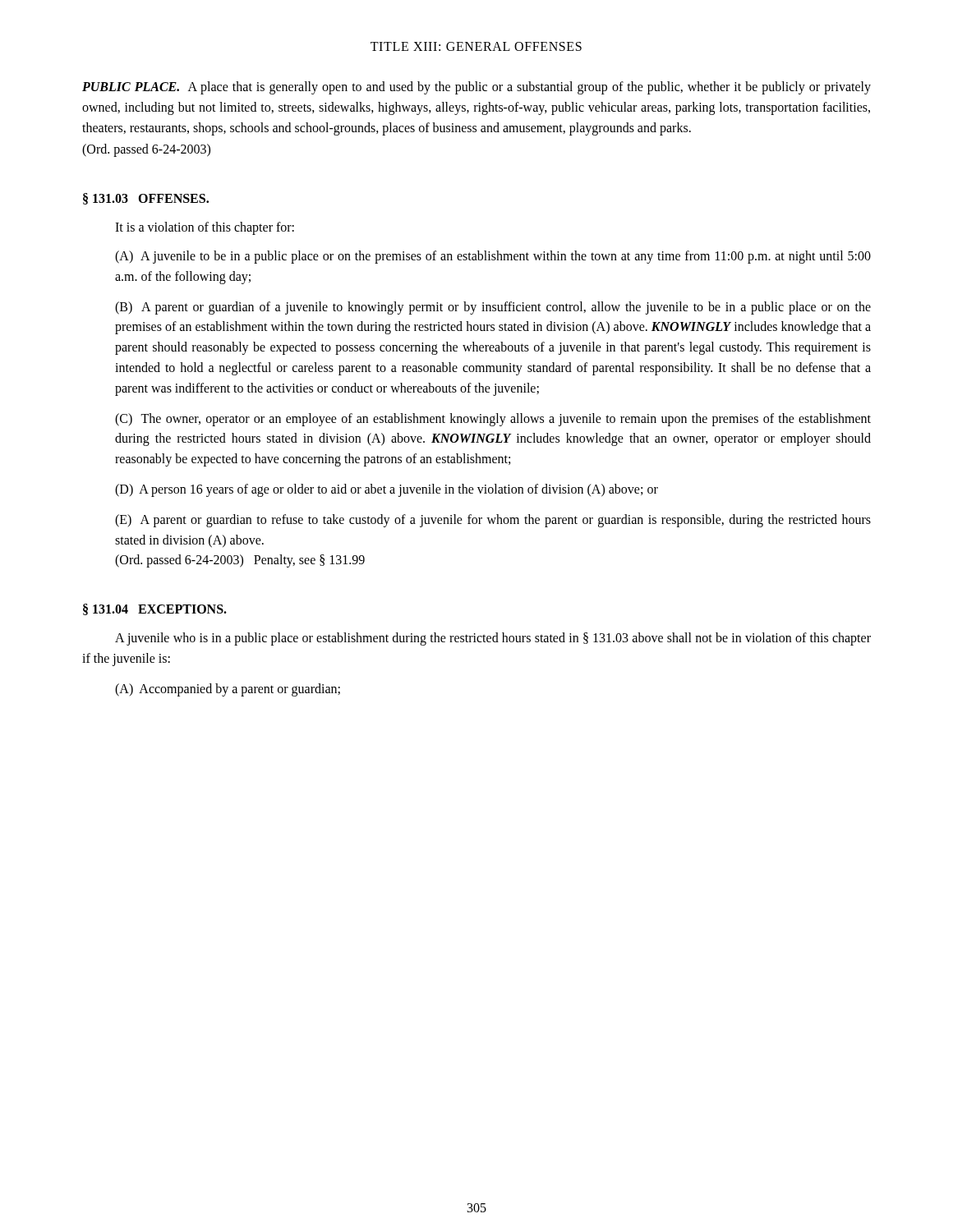
Task: Navigate to the text starting "(B) A parent or"
Action: (x=493, y=347)
